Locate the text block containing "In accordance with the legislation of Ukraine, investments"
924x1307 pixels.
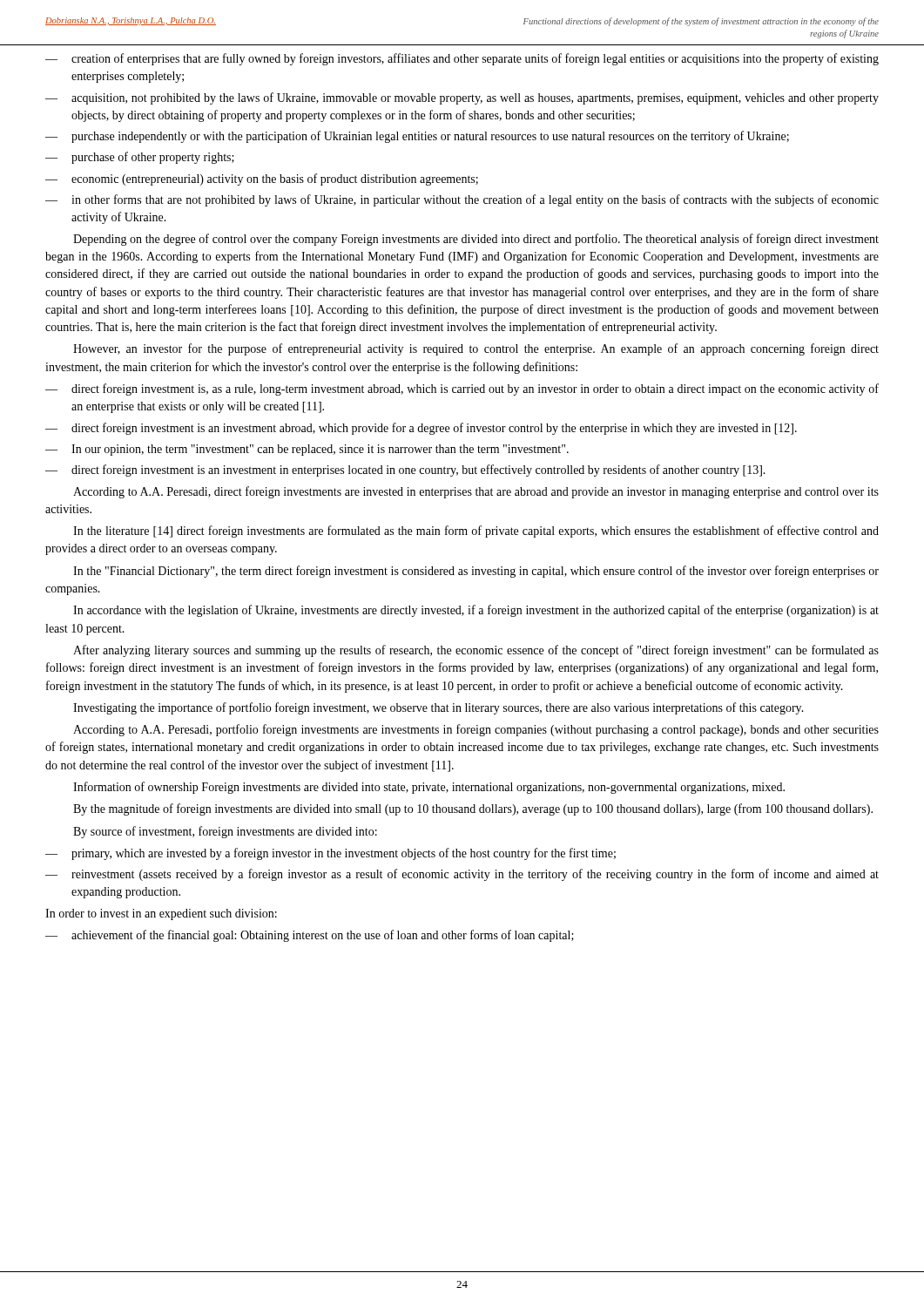click(x=462, y=619)
